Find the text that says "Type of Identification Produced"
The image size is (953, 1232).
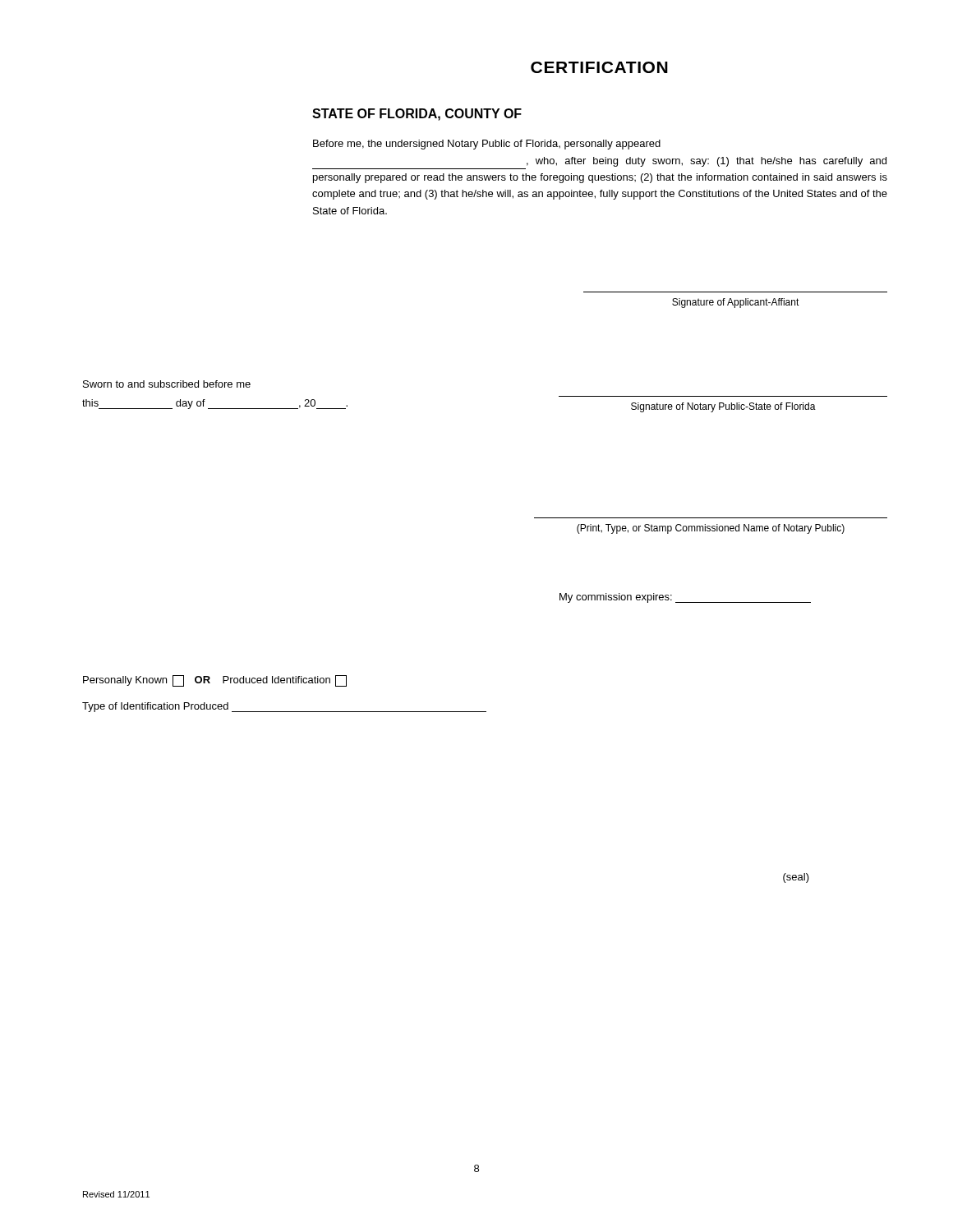[284, 706]
